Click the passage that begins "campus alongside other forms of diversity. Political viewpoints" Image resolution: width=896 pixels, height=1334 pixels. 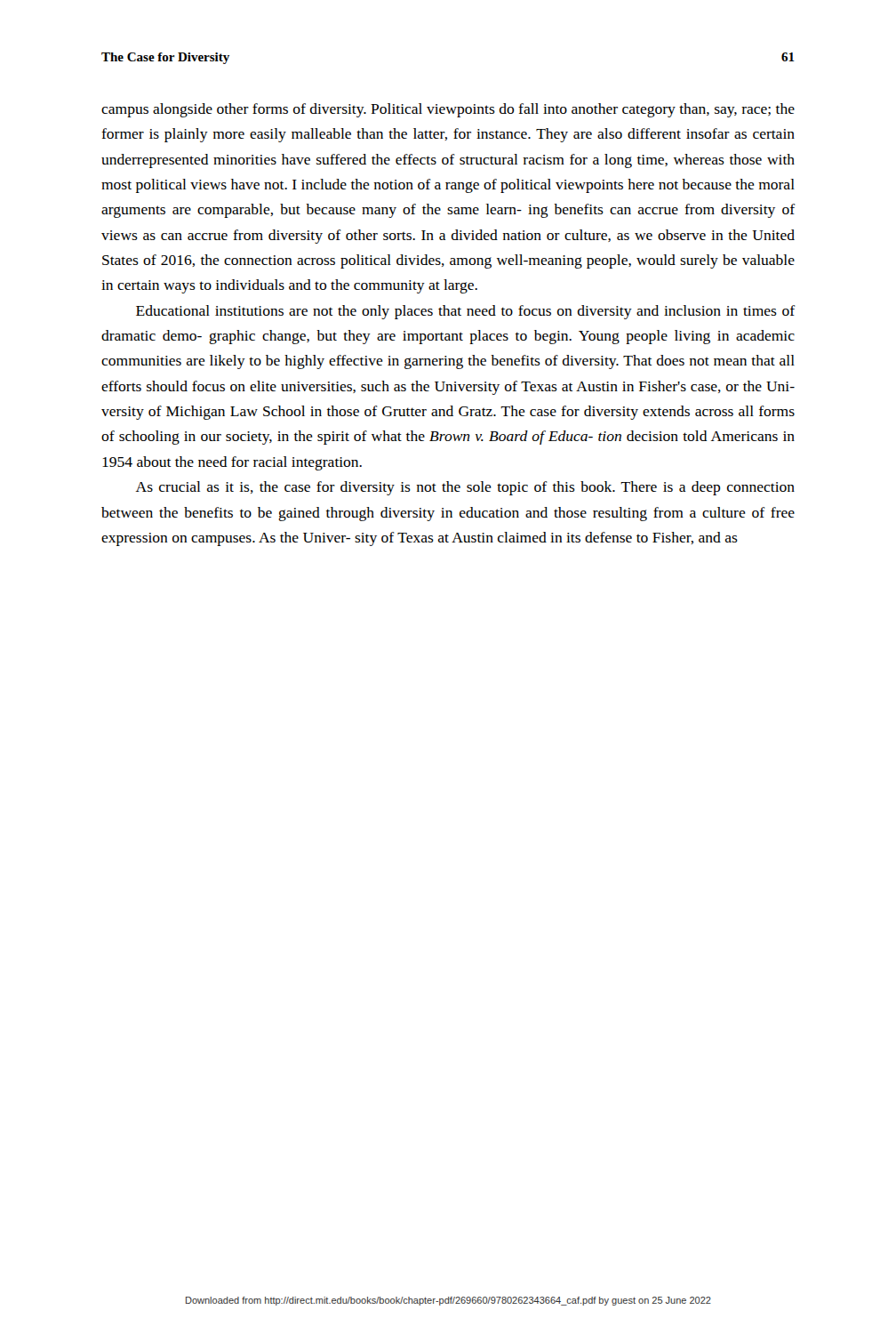point(448,197)
